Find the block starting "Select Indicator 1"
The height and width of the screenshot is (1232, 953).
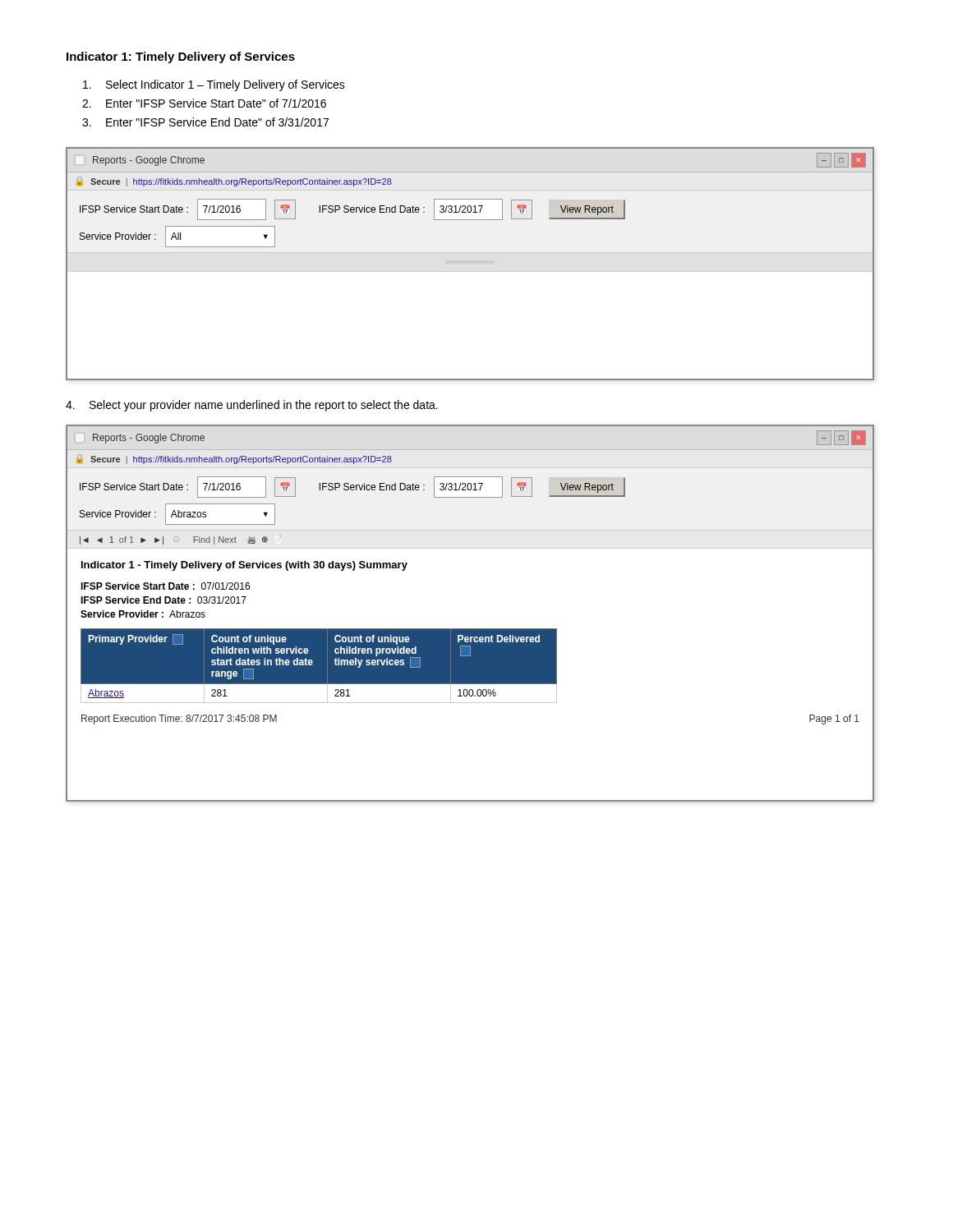pos(214,85)
